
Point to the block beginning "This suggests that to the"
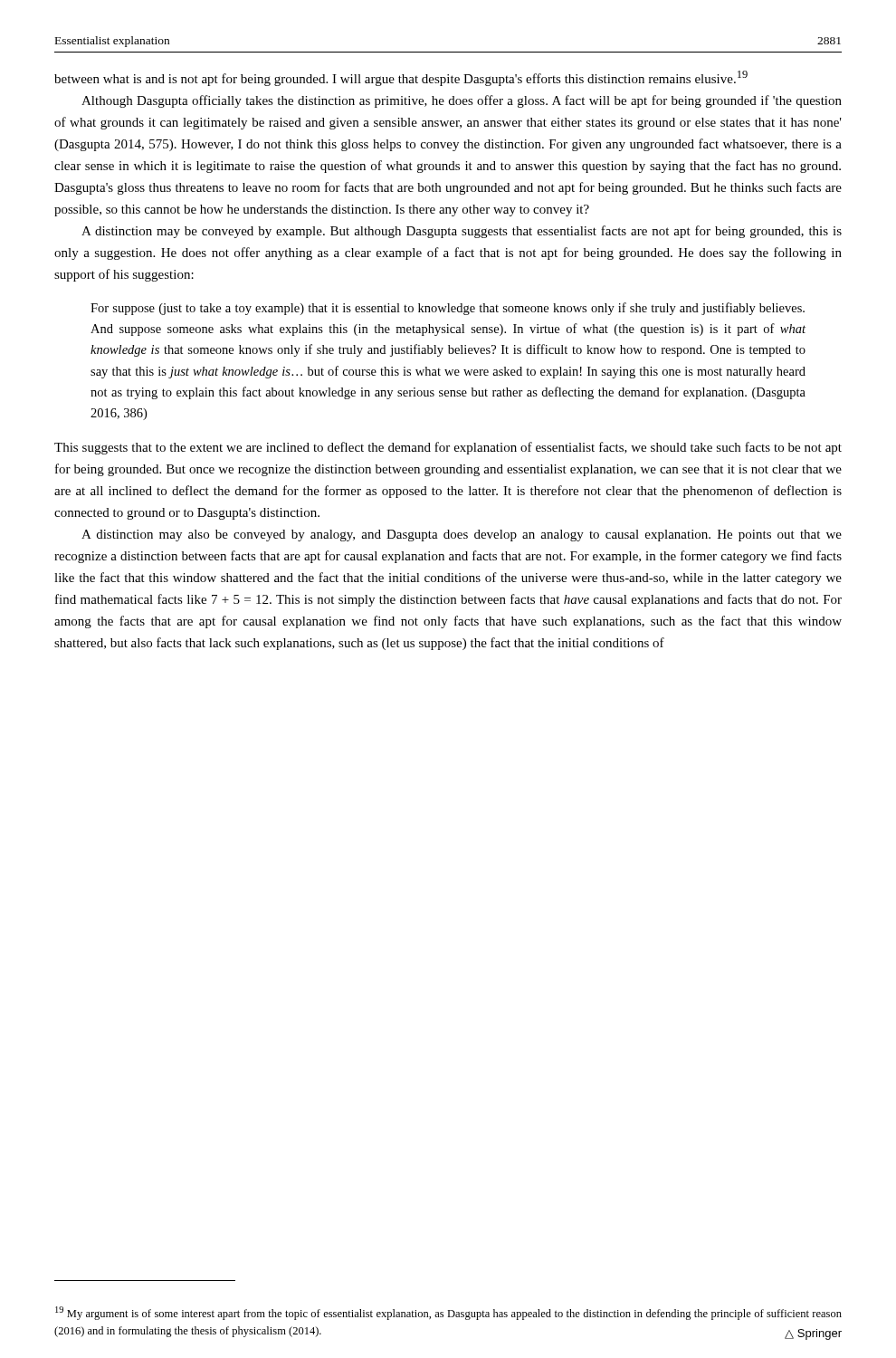pos(448,480)
